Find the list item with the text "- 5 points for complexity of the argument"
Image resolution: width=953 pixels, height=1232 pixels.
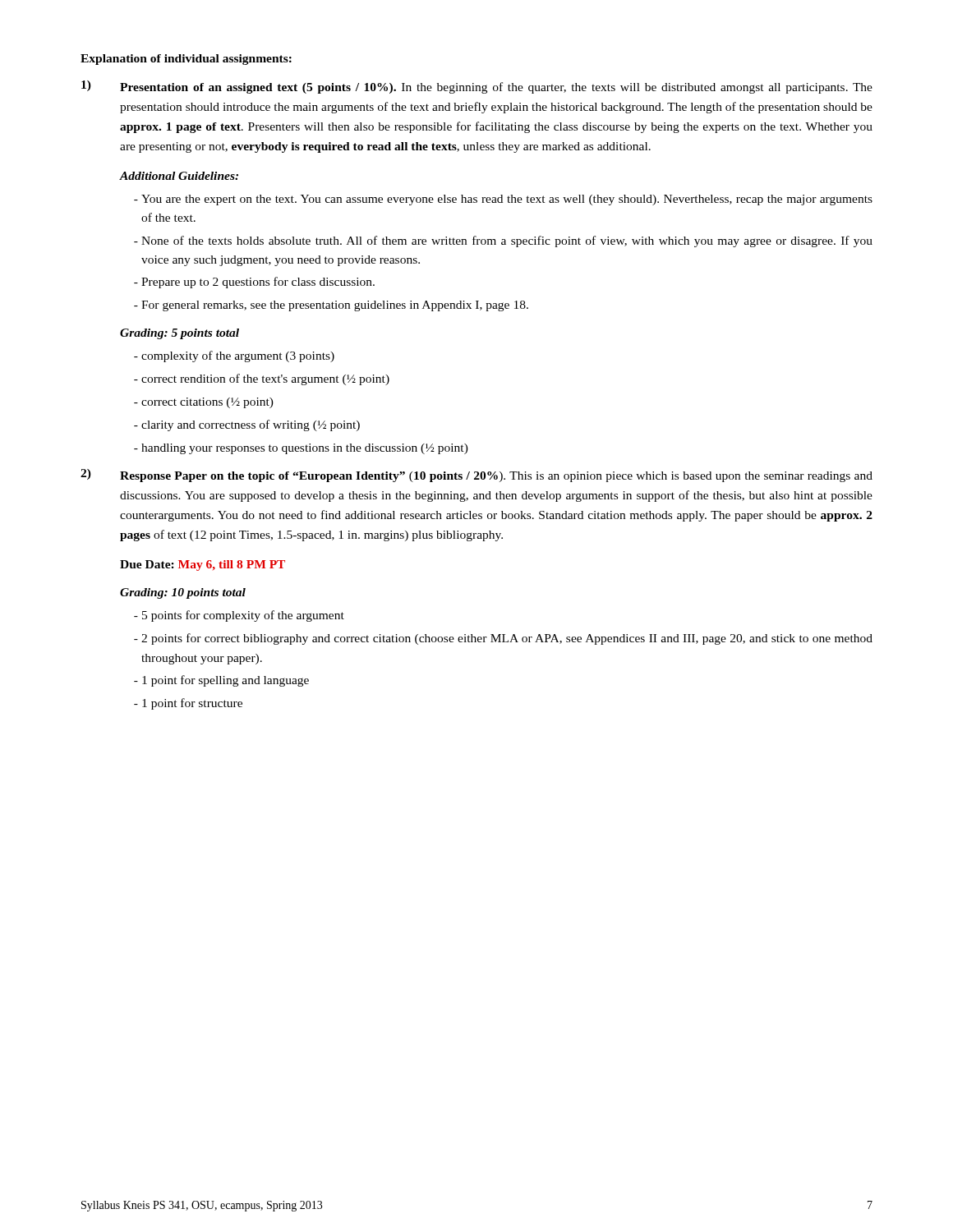(239, 616)
